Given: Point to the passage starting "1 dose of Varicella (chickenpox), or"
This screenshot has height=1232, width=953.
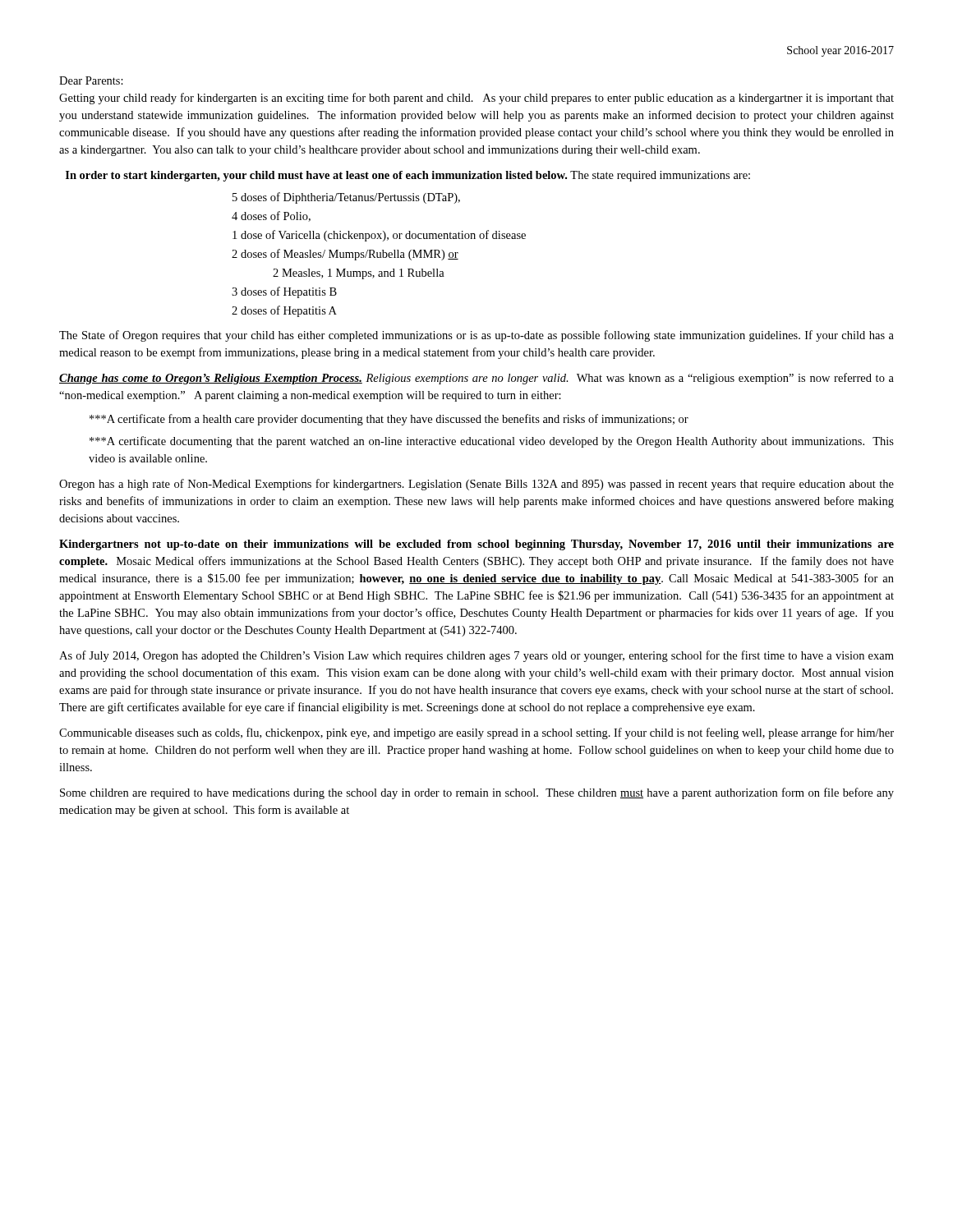Looking at the screenshot, I should (x=379, y=235).
